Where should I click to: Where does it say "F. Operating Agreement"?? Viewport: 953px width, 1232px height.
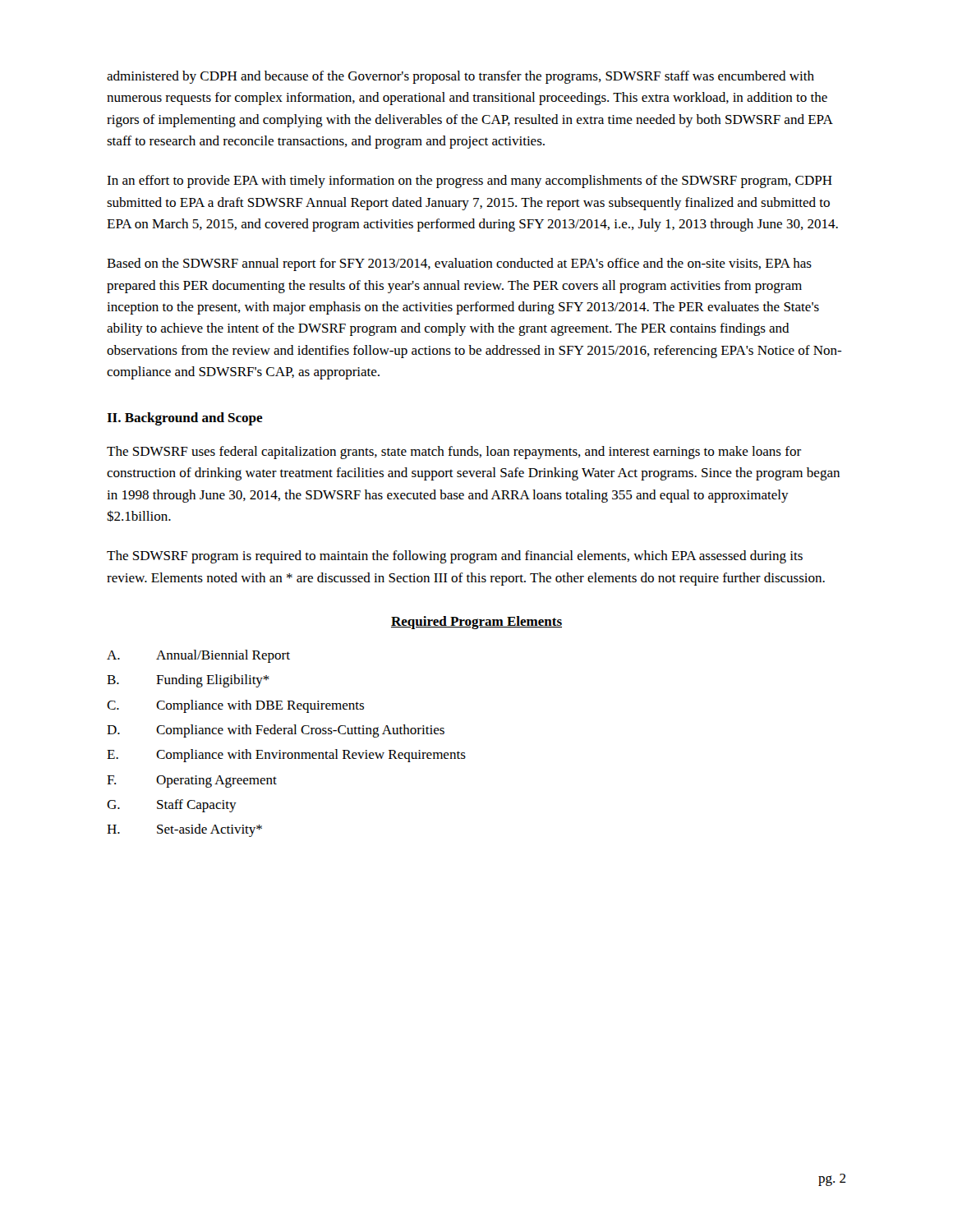click(192, 780)
